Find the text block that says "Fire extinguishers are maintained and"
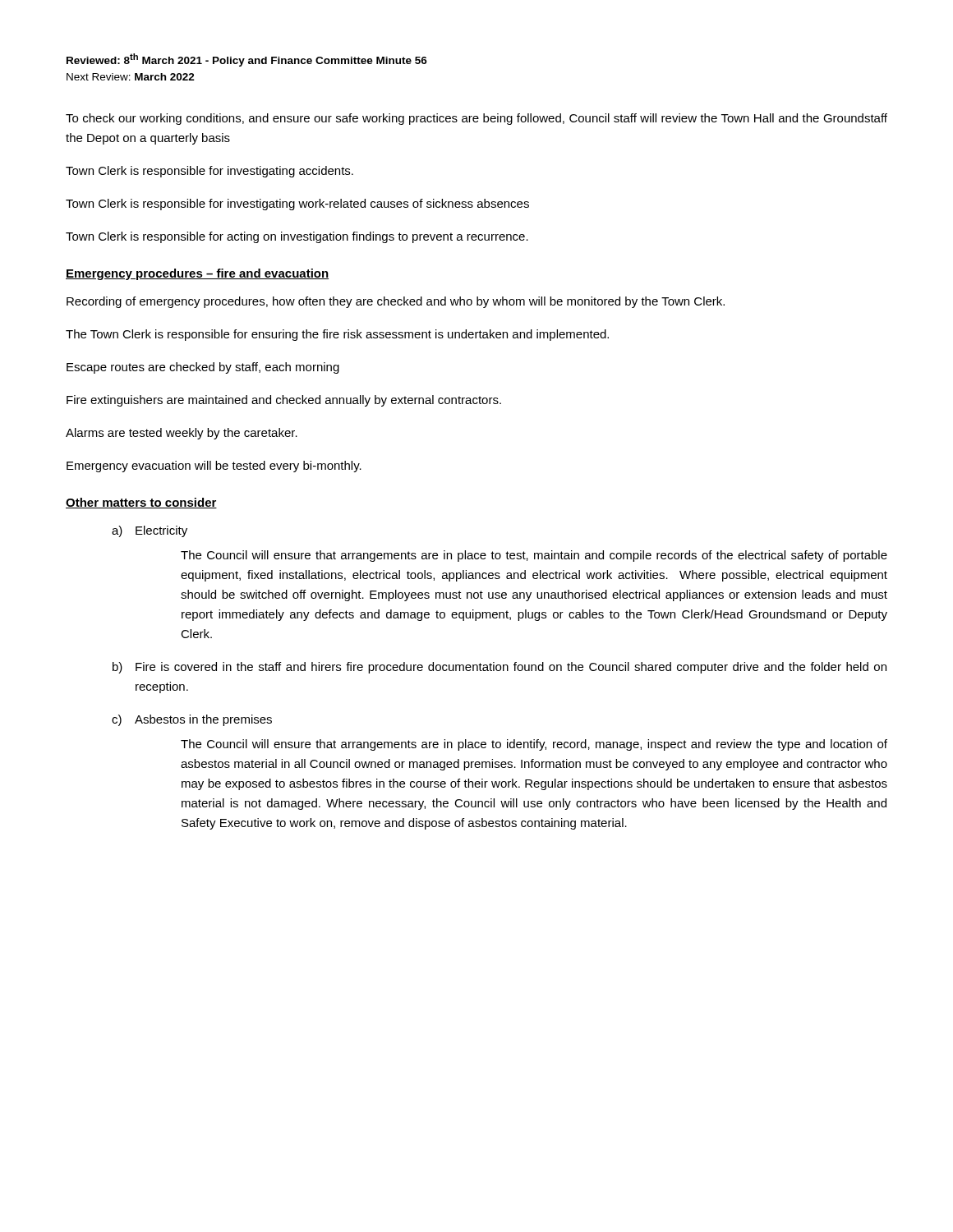This screenshot has width=953, height=1232. coord(284,400)
